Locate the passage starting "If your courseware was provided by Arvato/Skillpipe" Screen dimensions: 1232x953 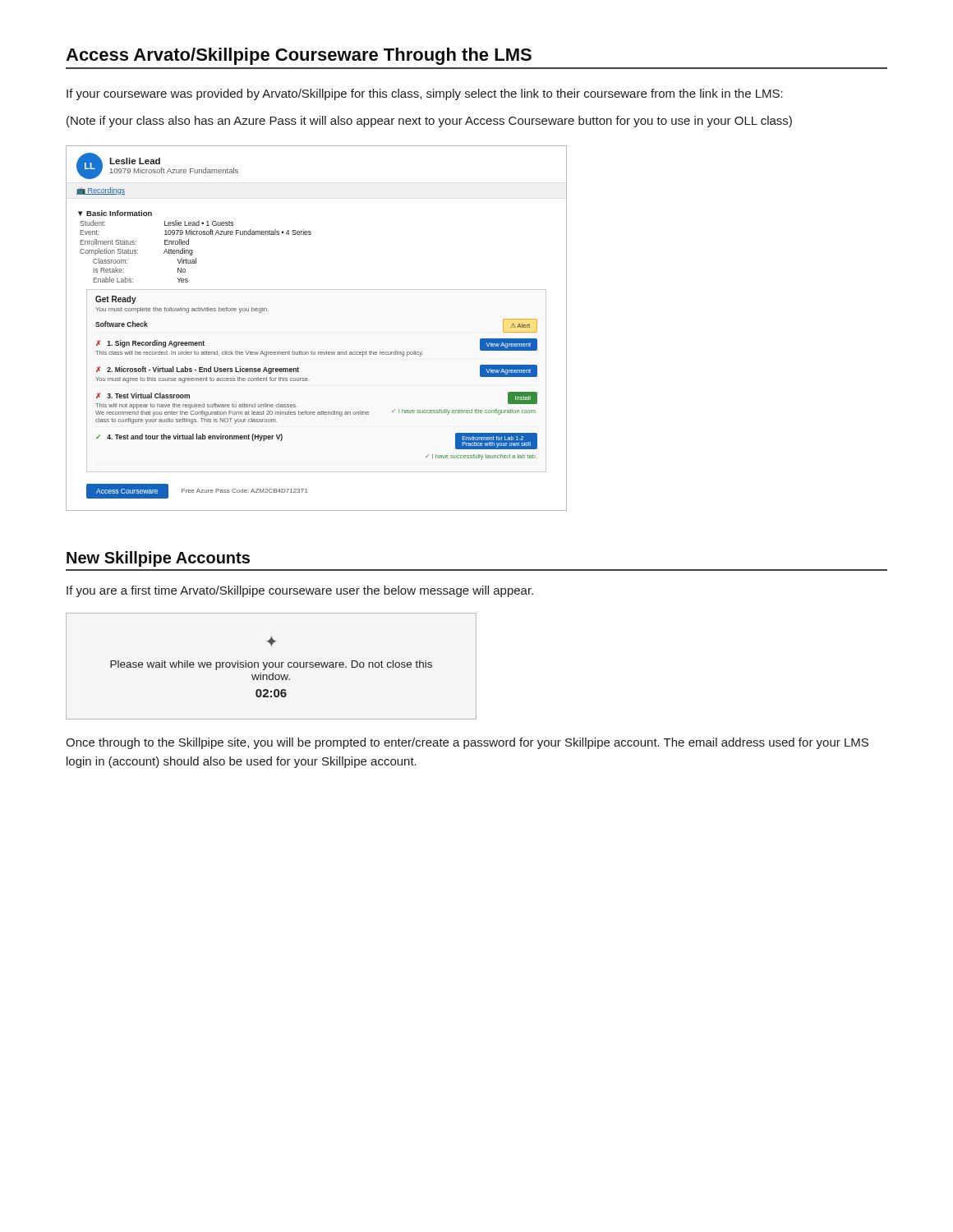click(476, 93)
